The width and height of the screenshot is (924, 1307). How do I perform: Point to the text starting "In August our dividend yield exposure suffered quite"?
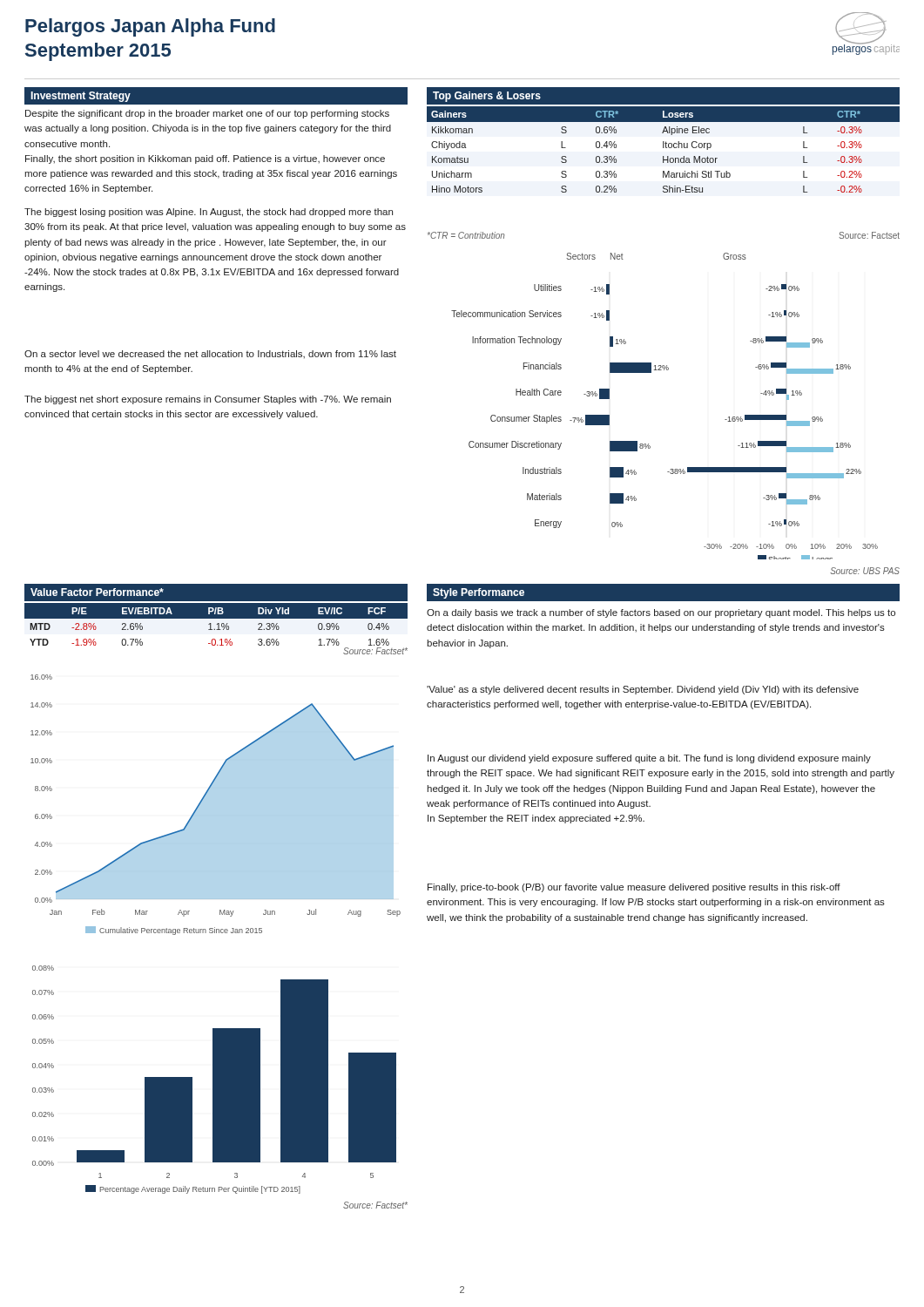663,789
